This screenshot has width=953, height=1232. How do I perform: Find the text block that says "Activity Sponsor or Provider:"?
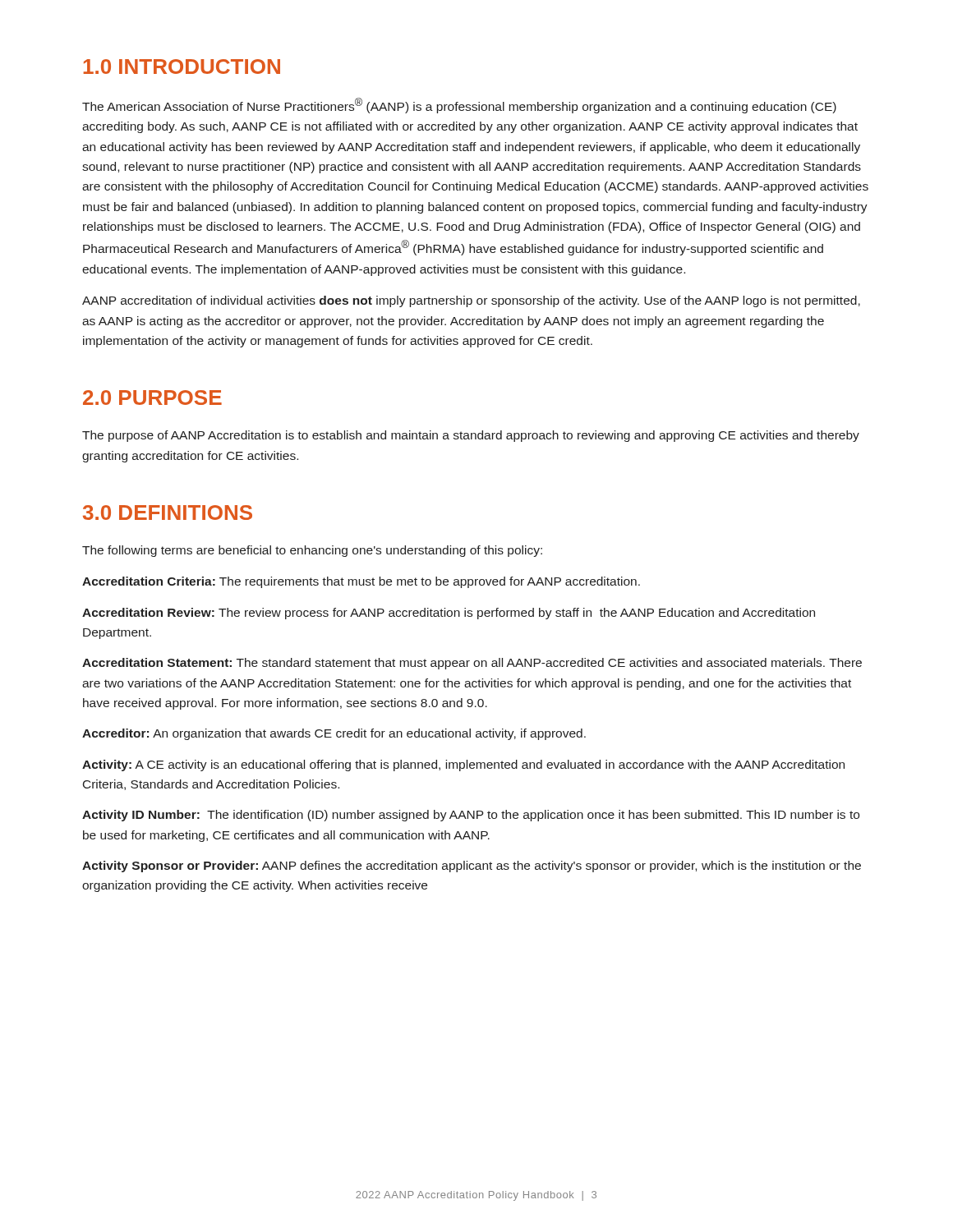(472, 875)
